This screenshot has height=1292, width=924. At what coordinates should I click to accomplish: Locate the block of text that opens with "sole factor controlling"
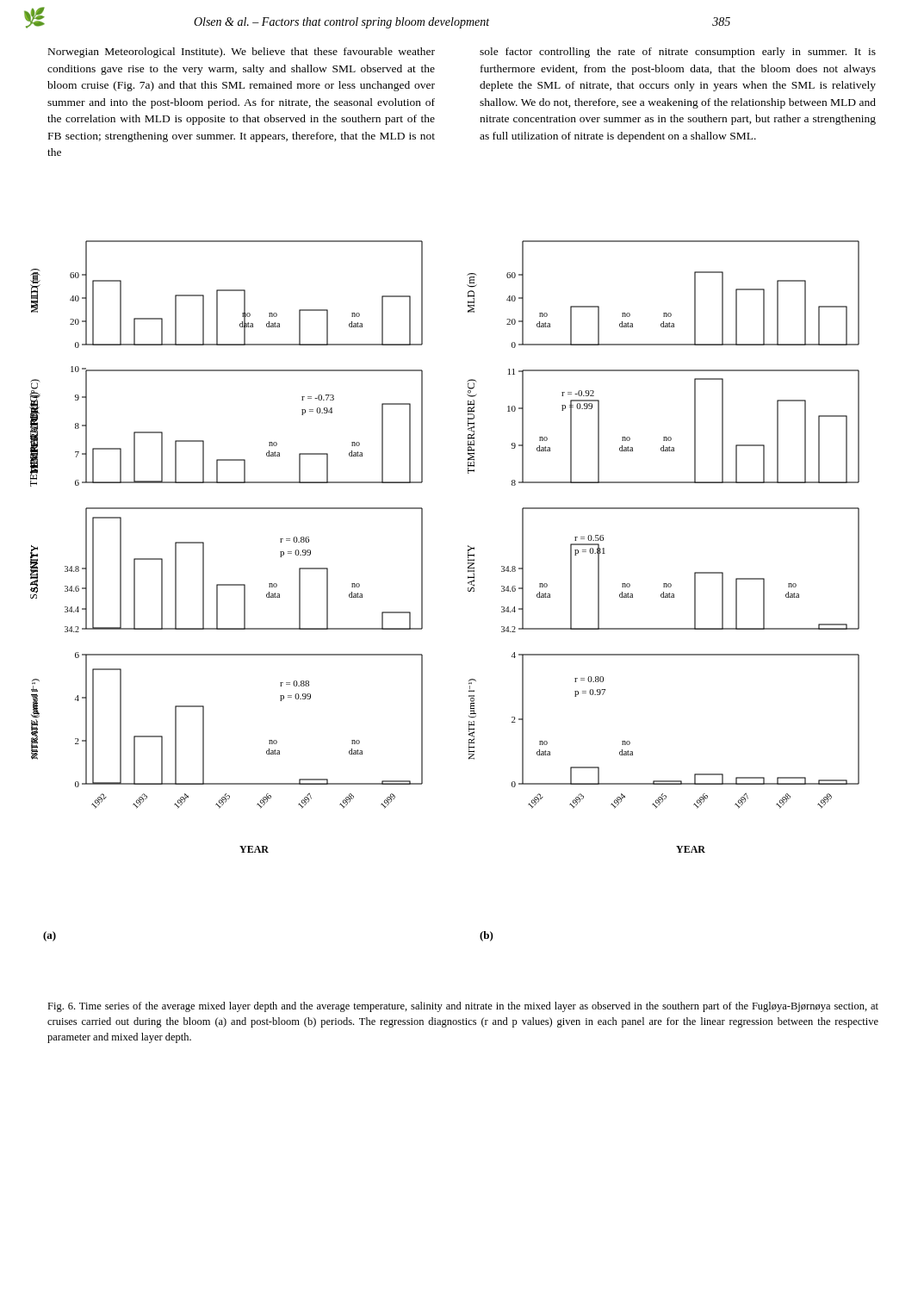[678, 93]
